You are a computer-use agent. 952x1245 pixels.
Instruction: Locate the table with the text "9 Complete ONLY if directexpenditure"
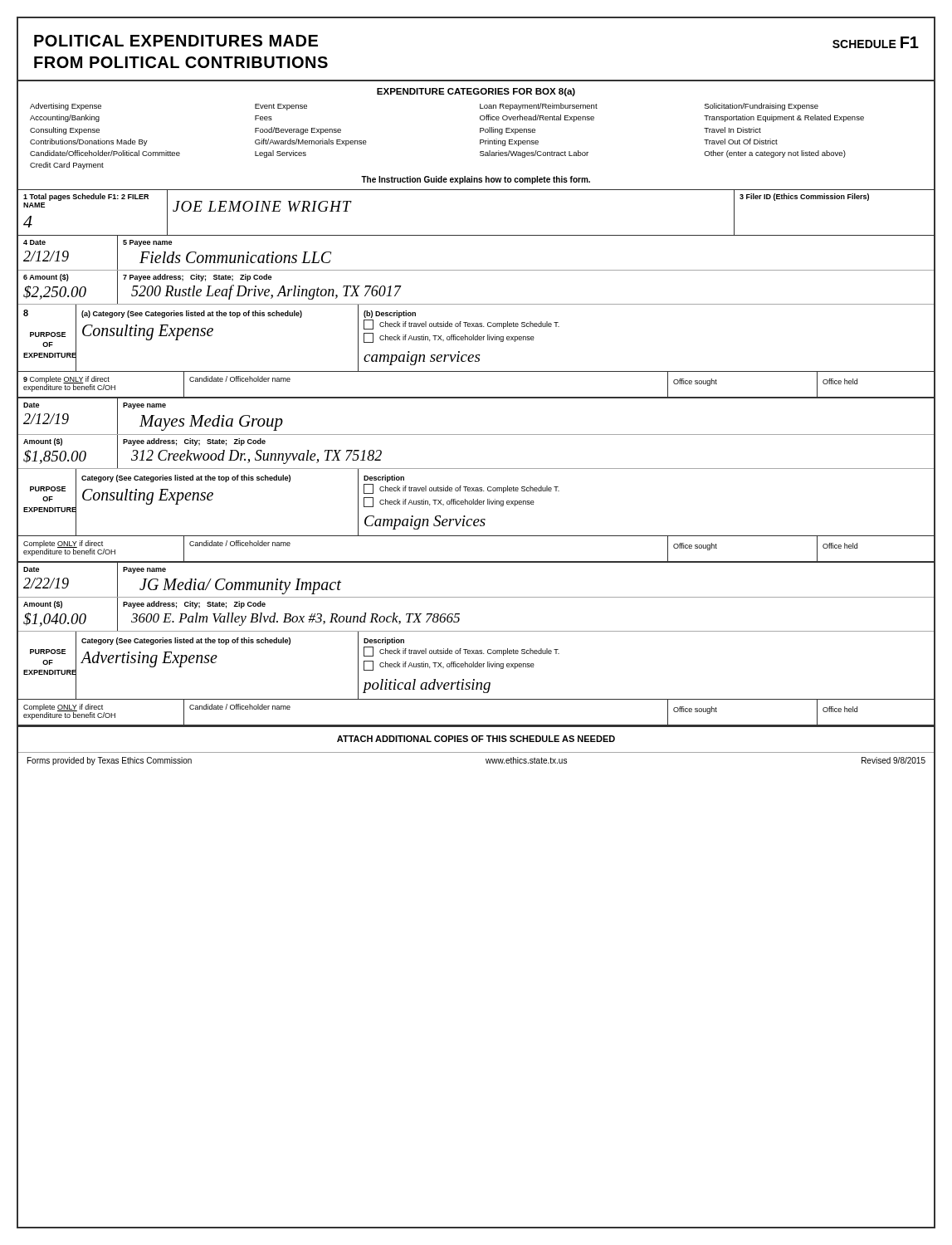(476, 385)
